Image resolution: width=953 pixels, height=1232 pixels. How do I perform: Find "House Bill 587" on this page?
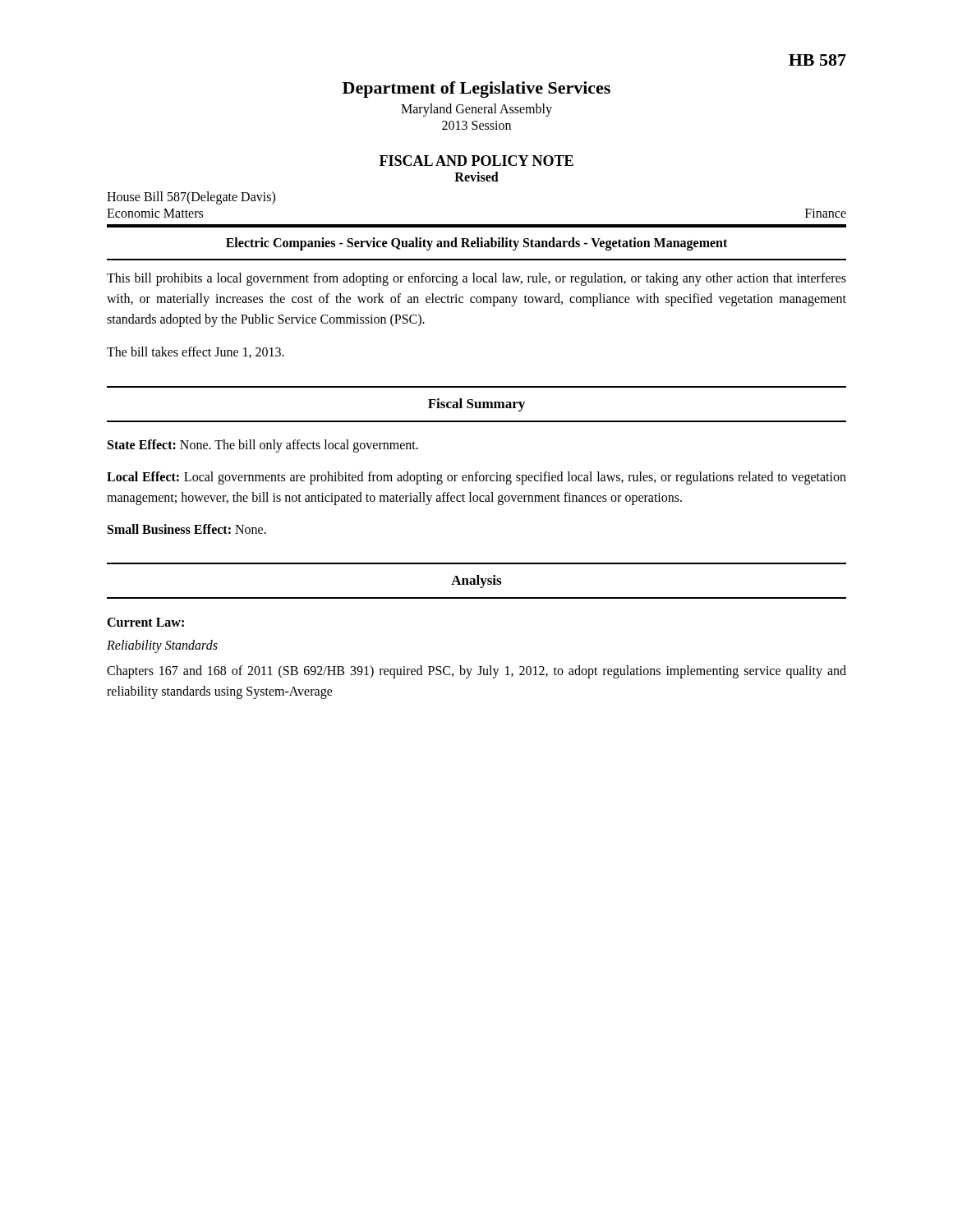click(147, 197)
